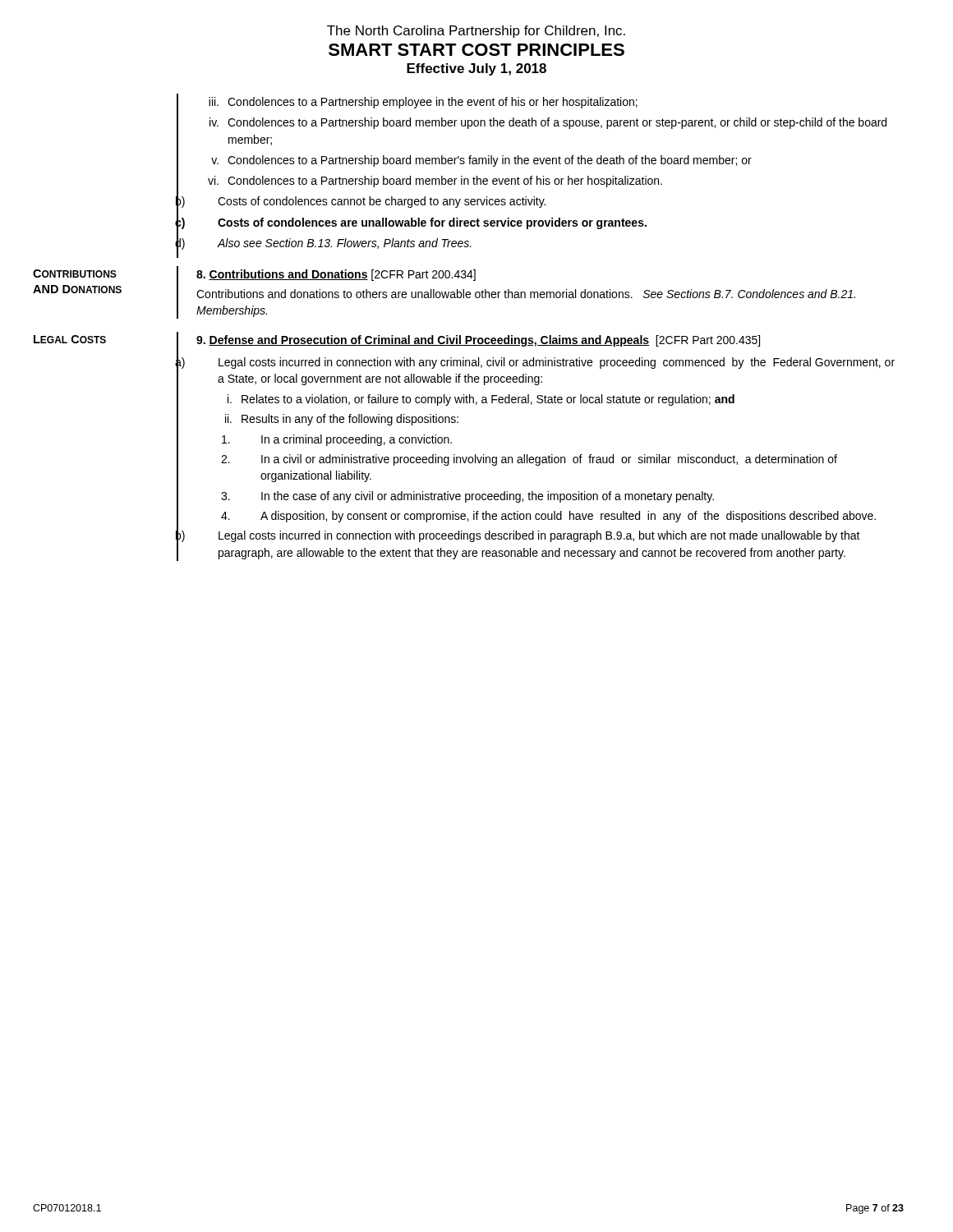Select the text starting "d)Also see Section B.13. Flowers, Plants and Trees."
Viewport: 953px width, 1232px height.
tap(344, 244)
